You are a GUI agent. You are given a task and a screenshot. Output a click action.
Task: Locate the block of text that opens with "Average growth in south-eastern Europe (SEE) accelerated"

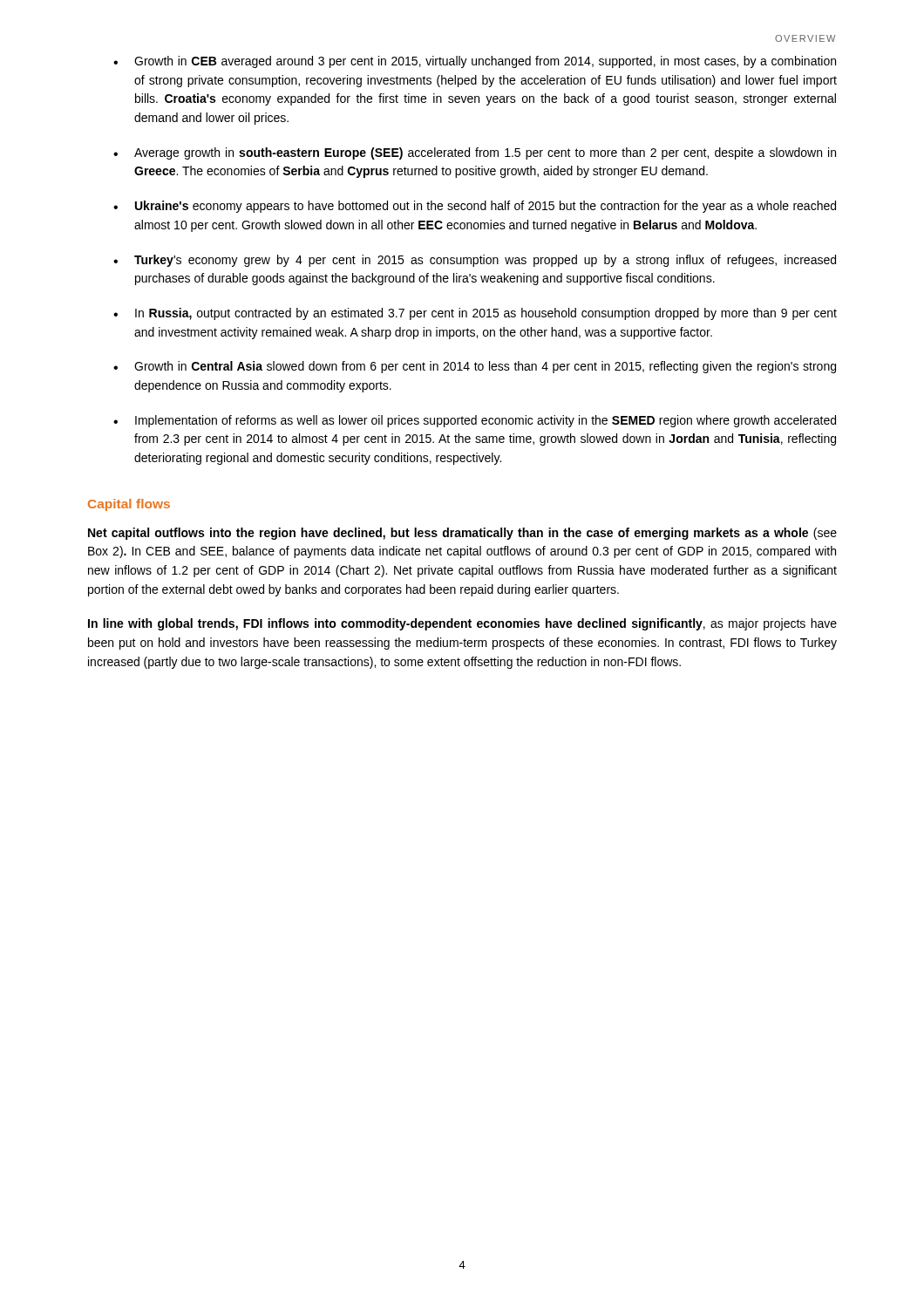486,162
